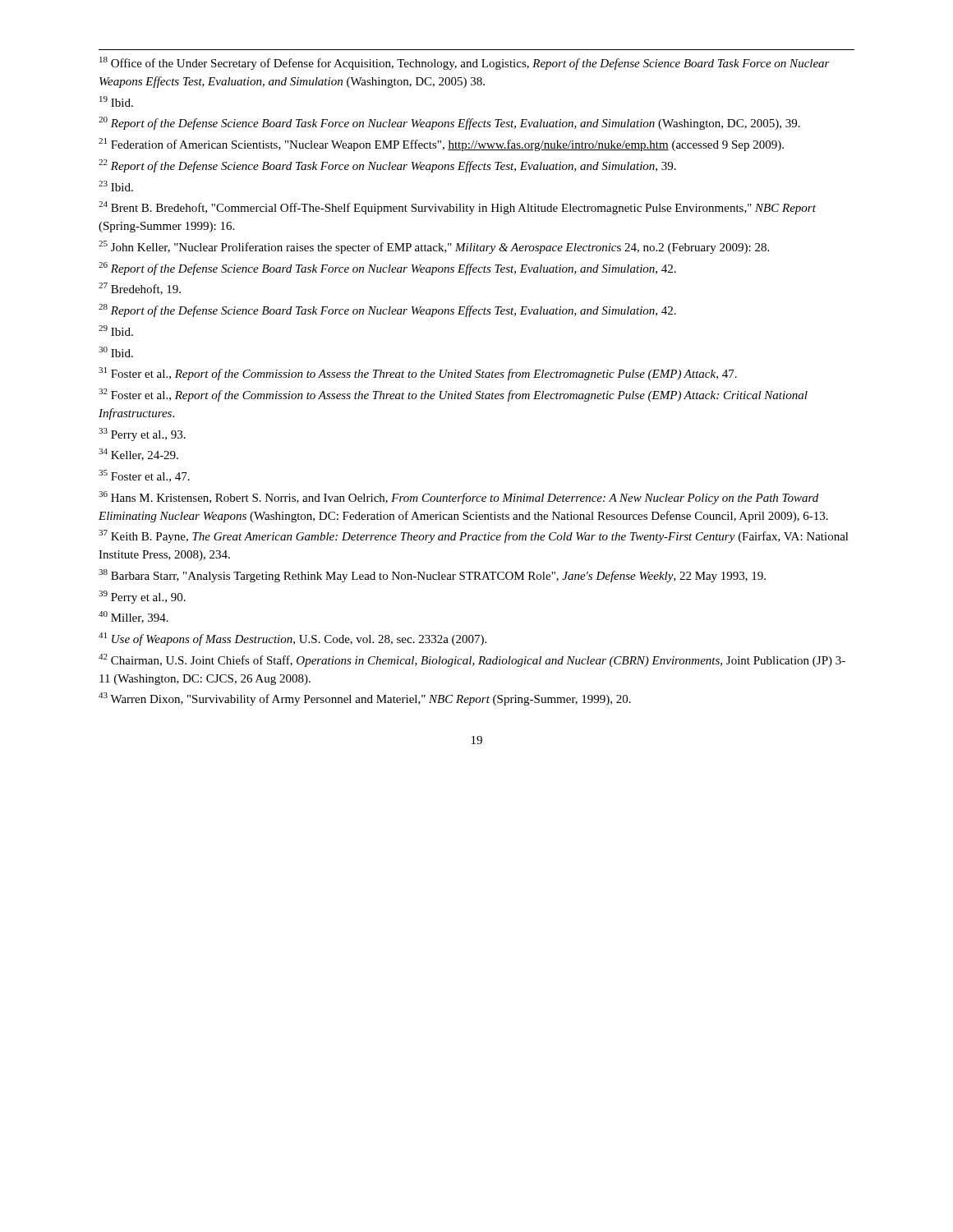This screenshot has width=953, height=1232.
Task: Point to the block beginning "25 John Keller,"
Action: 434,246
